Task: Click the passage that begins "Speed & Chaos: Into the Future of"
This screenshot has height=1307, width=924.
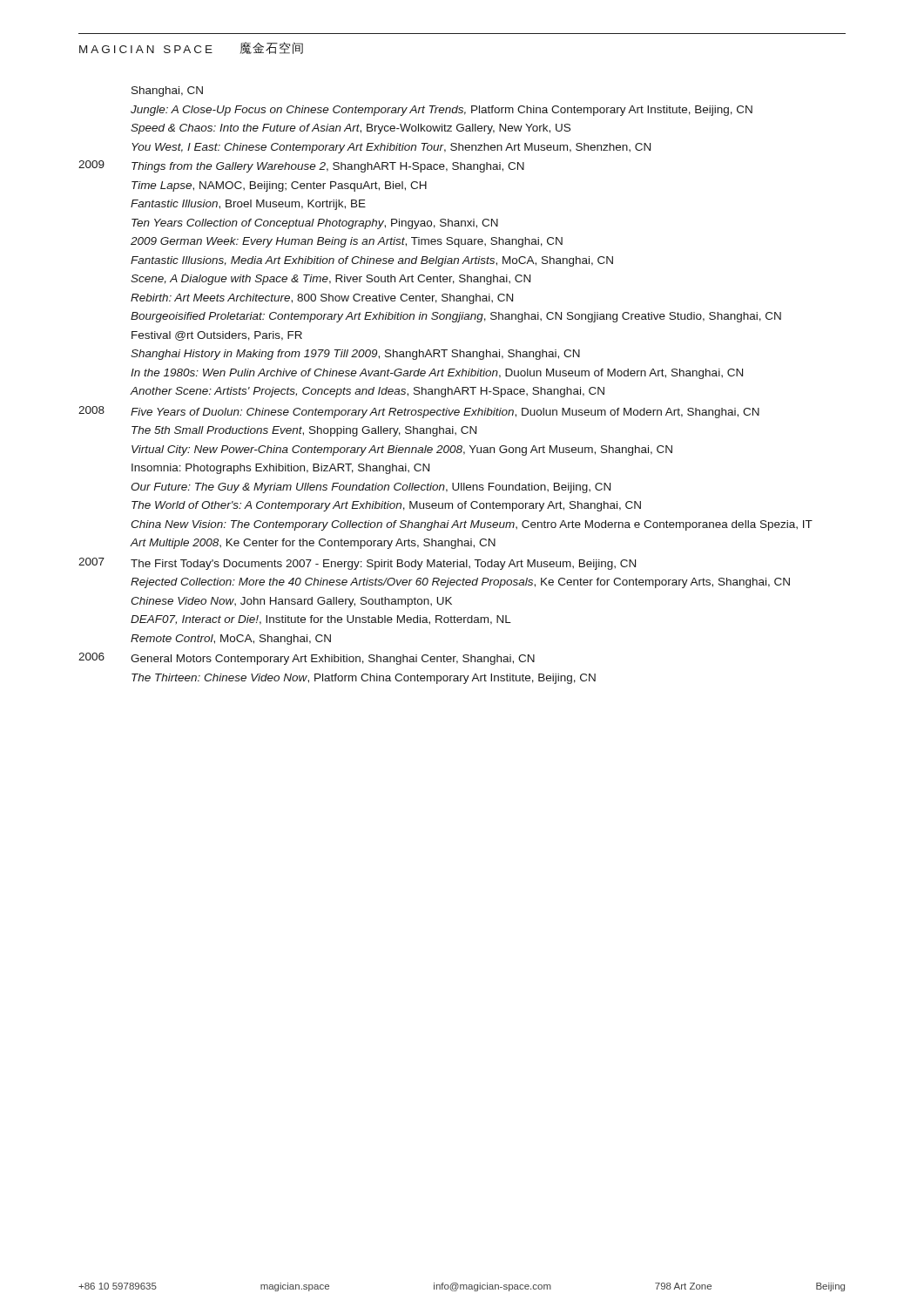Action: point(351,128)
